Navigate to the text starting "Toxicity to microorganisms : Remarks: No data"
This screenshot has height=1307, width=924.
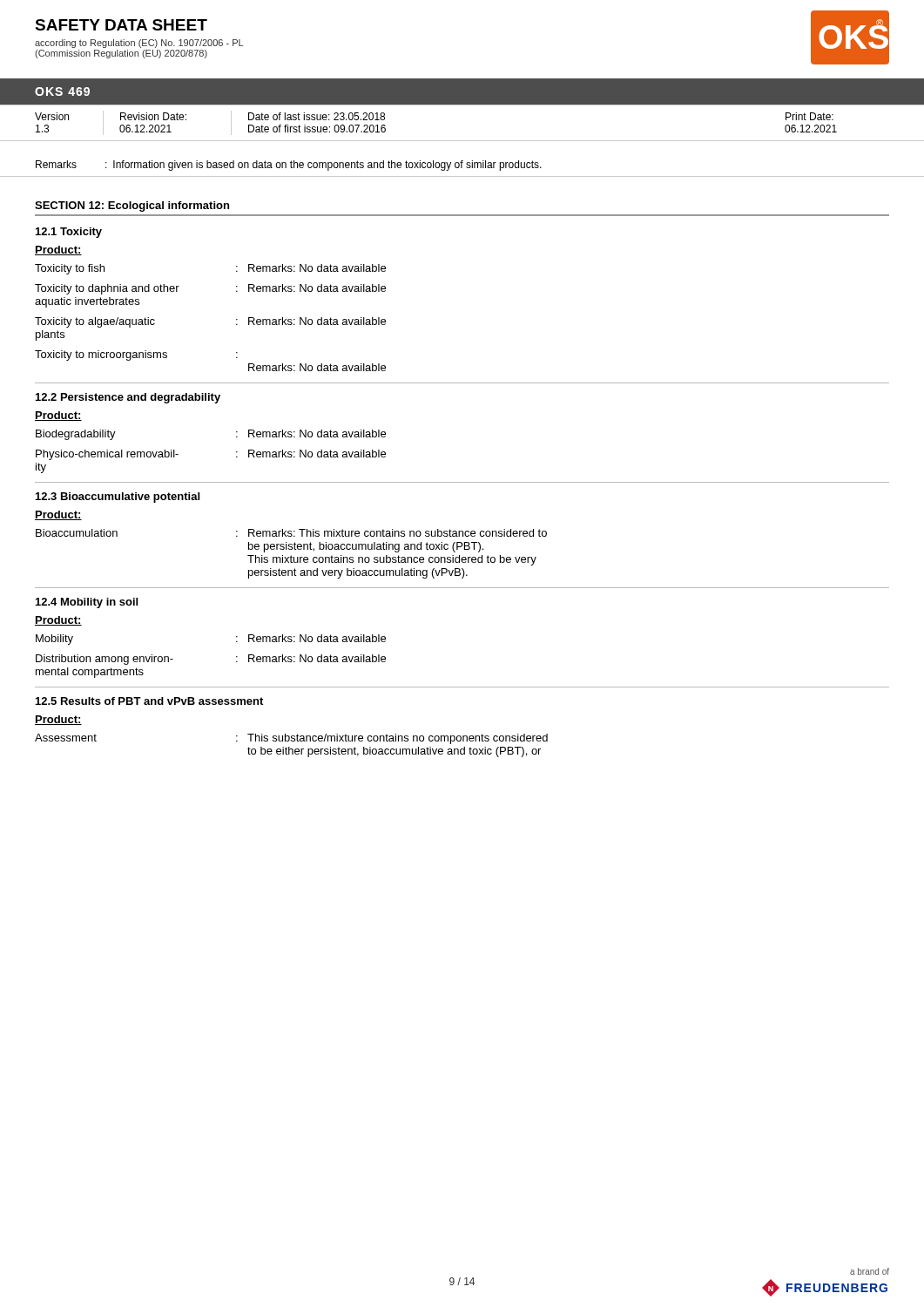[136, 356]
